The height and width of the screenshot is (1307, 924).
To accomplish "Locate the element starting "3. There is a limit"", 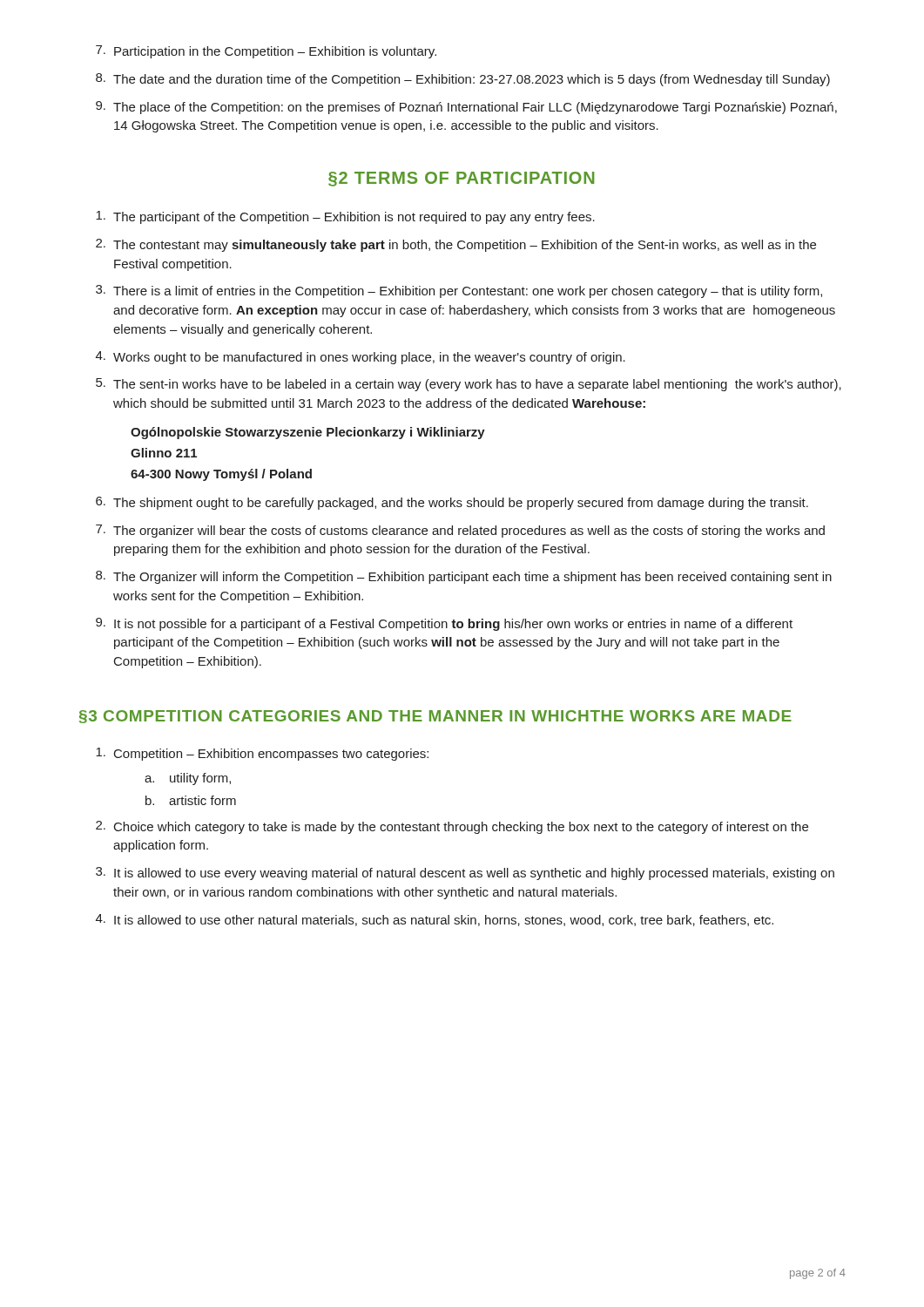I will 462,310.
